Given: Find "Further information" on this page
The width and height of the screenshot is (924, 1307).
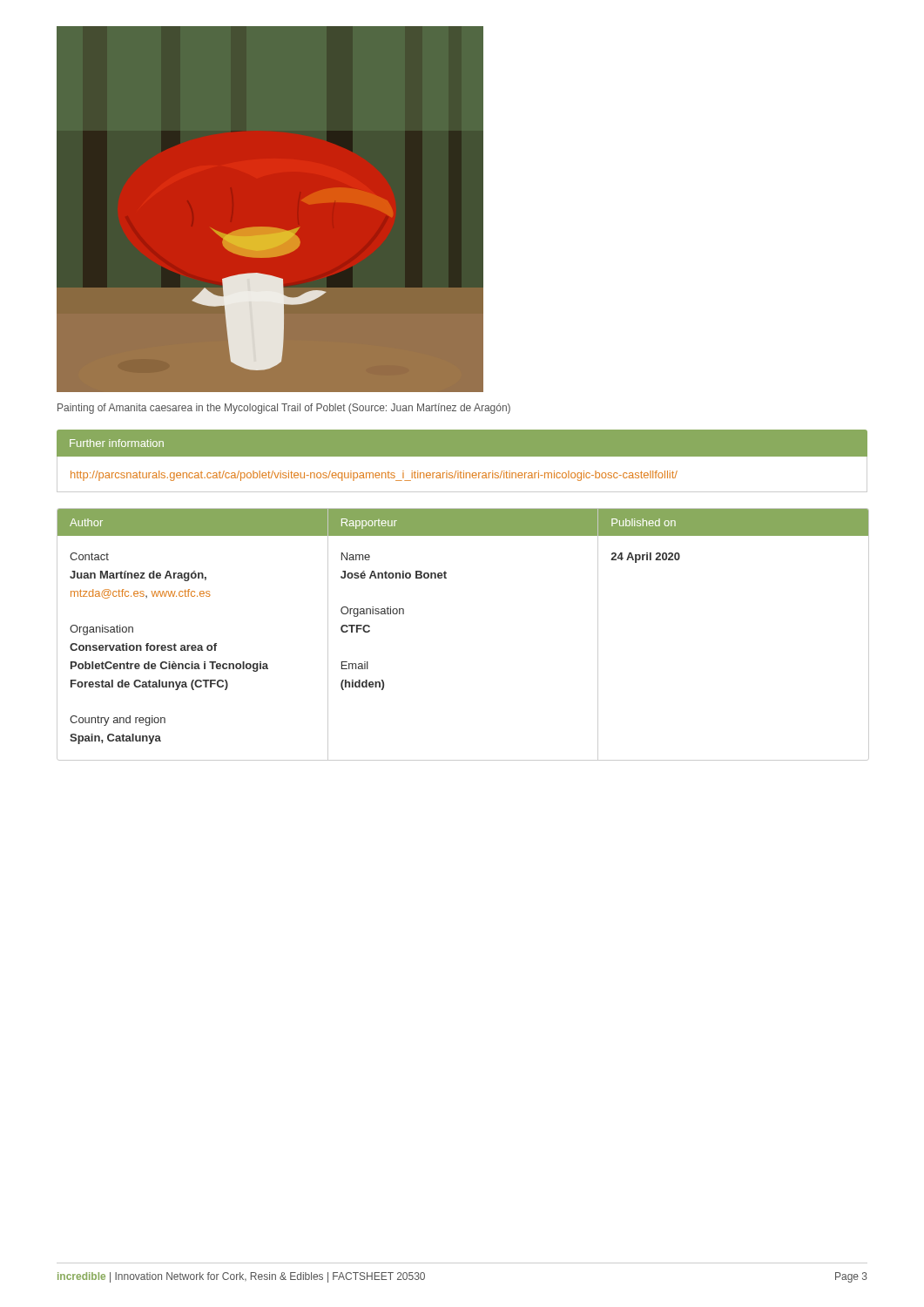Looking at the screenshot, I should pyautogui.click(x=117, y=443).
